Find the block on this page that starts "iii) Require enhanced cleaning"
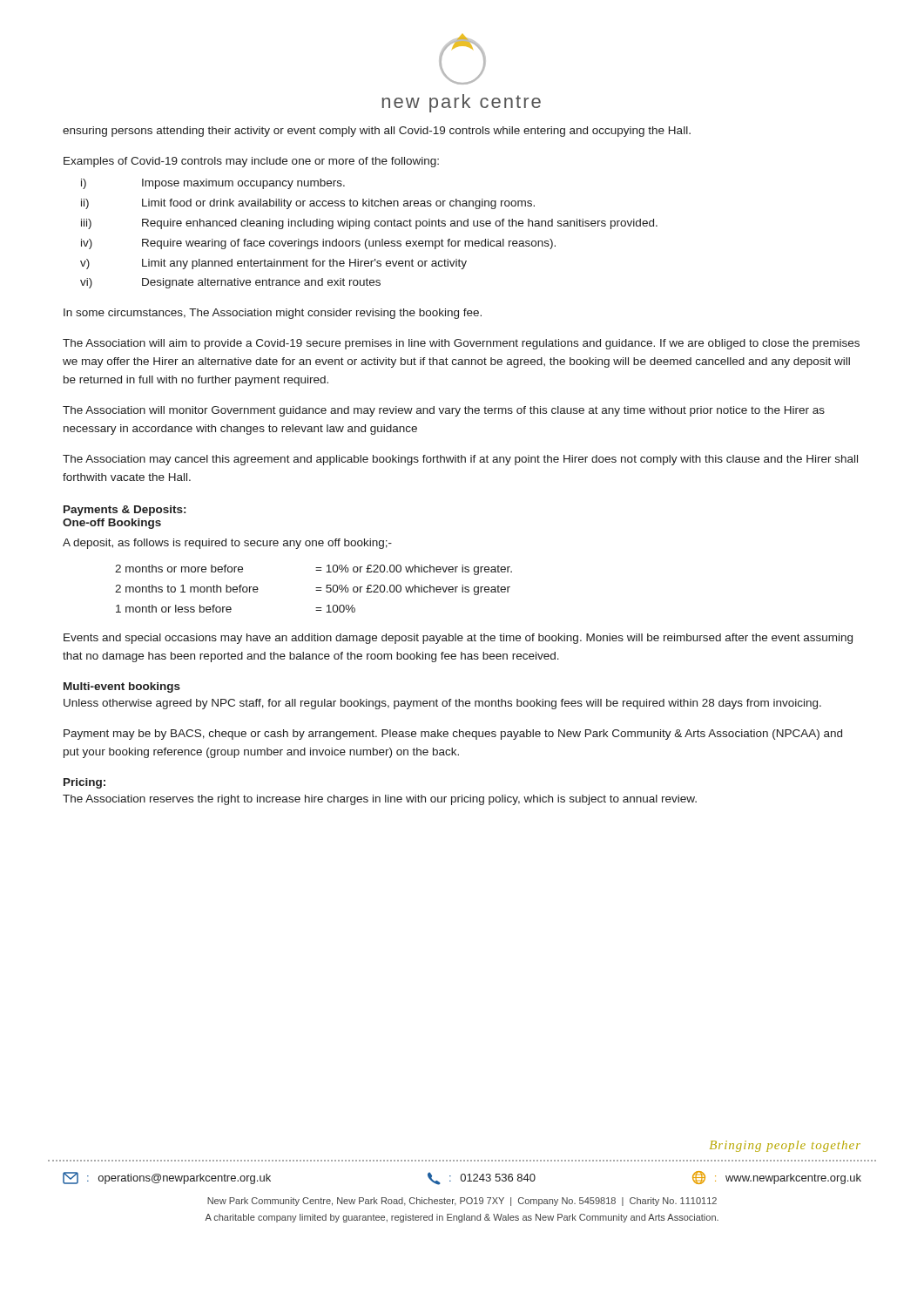This screenshot has width=924, height=1307. pos(462,223)
